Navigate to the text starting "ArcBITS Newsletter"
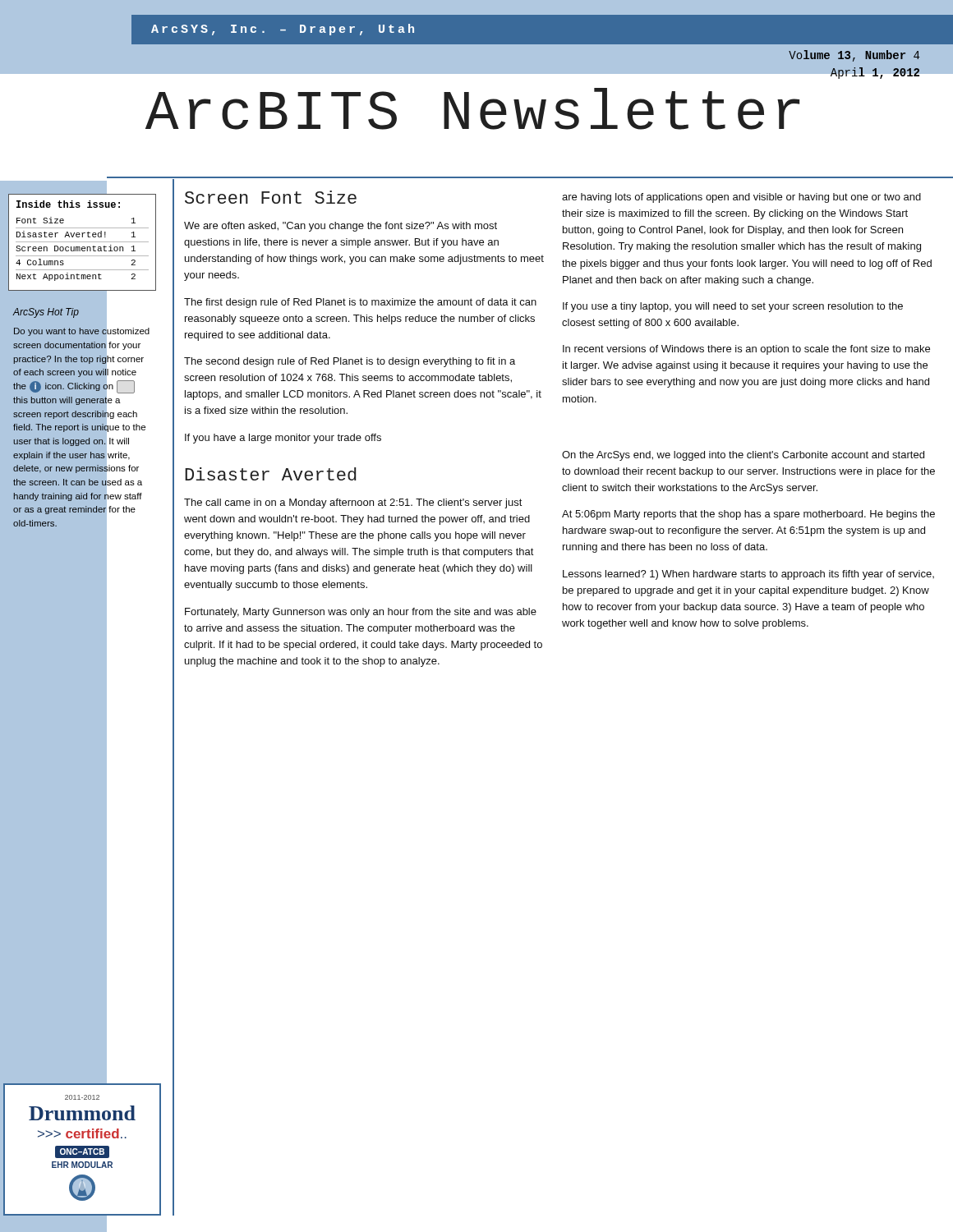 click(476, 114)
